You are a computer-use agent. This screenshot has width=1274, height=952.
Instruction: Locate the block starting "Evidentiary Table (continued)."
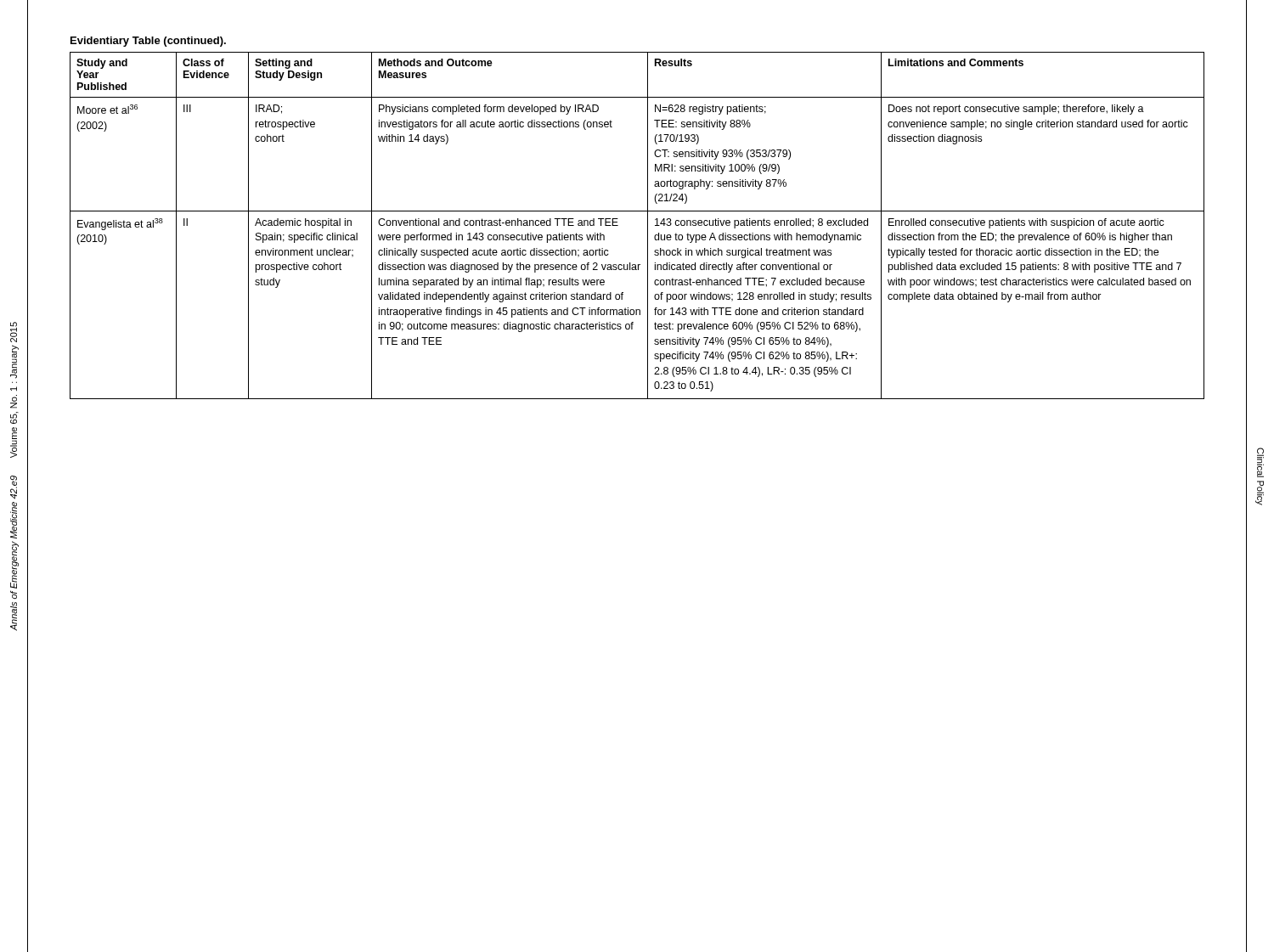(x=148, y=40)
